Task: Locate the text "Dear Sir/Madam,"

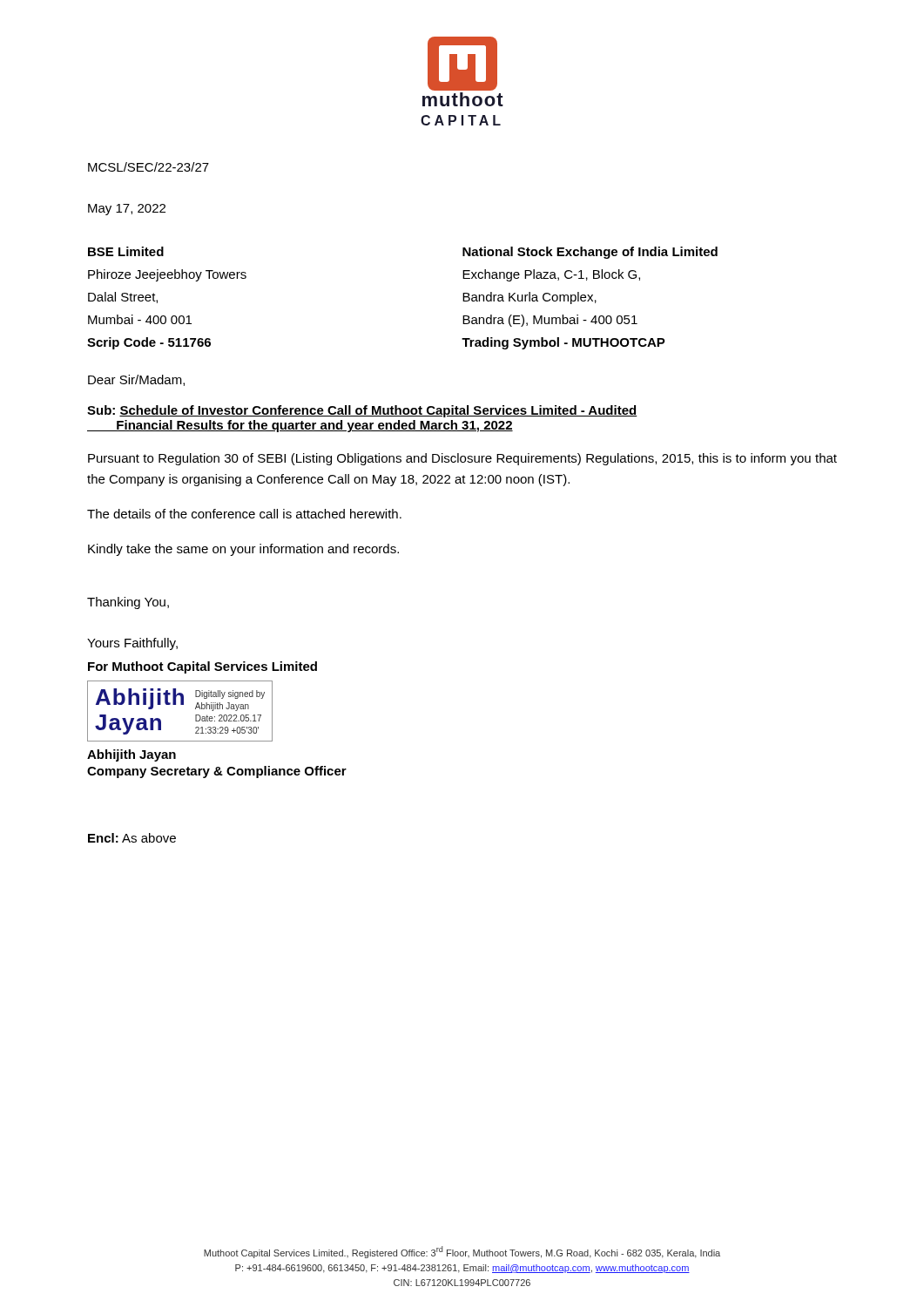Action: click(x=136, y=379)
